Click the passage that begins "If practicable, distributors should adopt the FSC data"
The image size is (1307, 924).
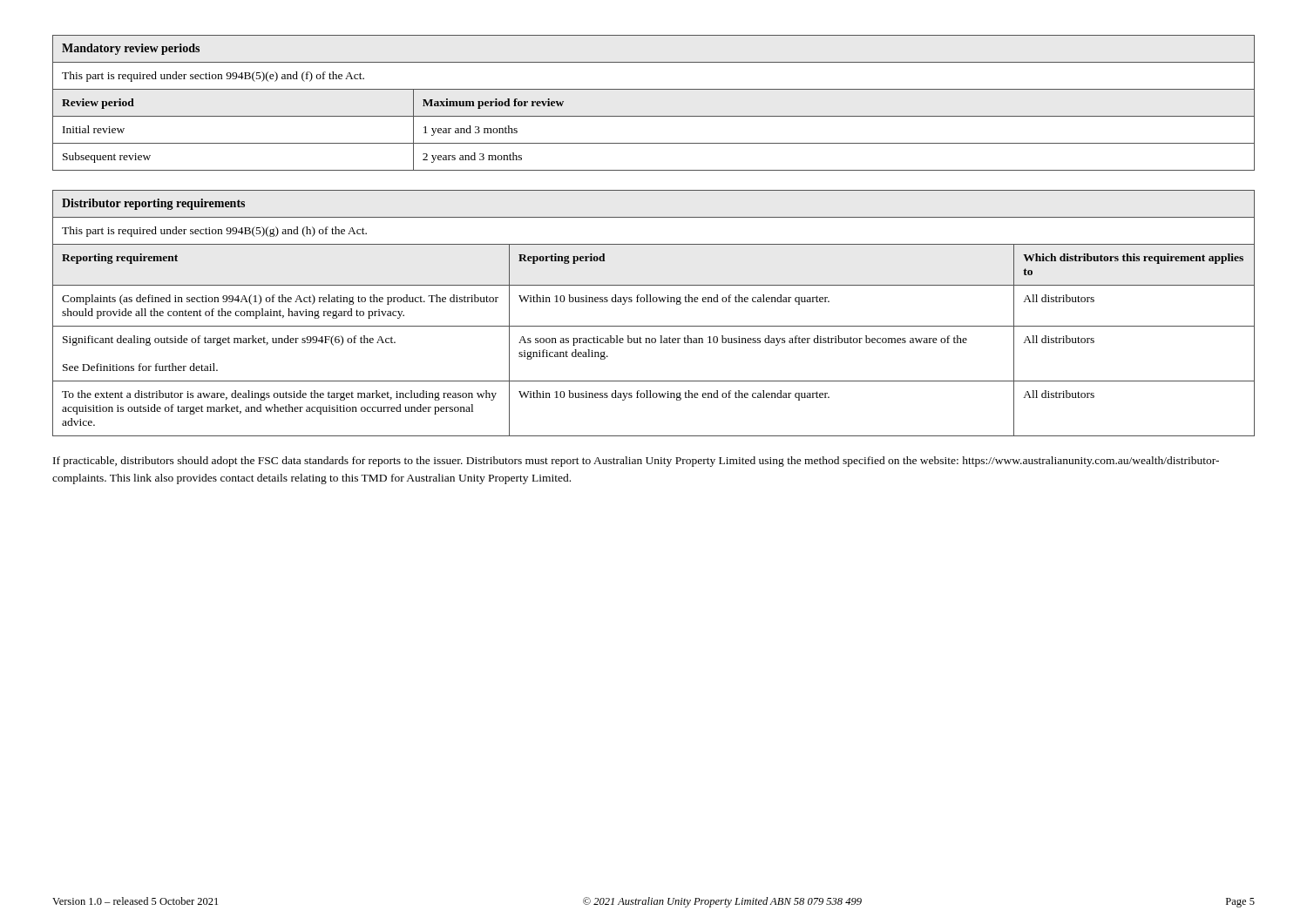click(636, 469)
